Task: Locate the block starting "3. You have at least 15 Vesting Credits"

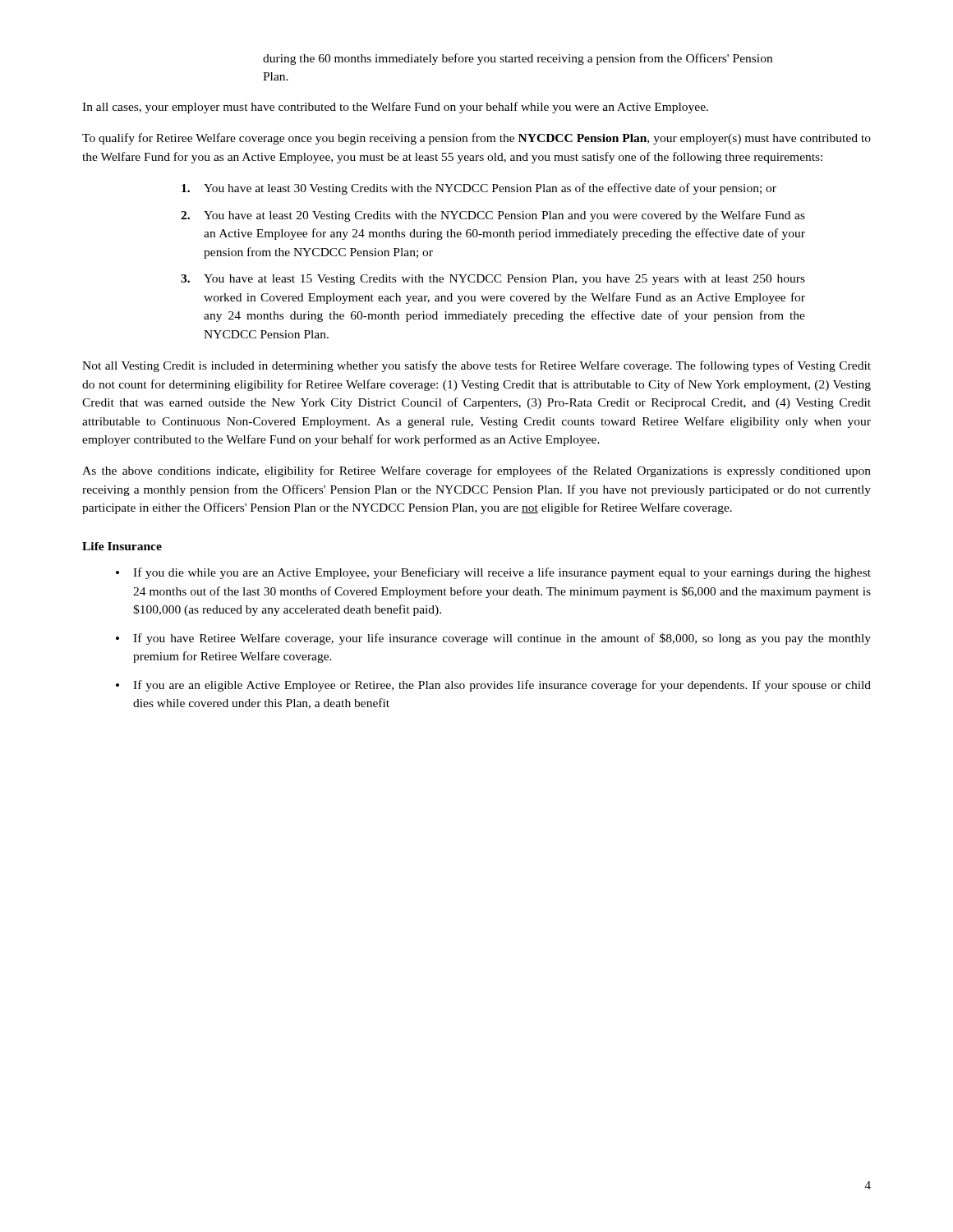Action: pyautogui.click(x=493, y=306)
